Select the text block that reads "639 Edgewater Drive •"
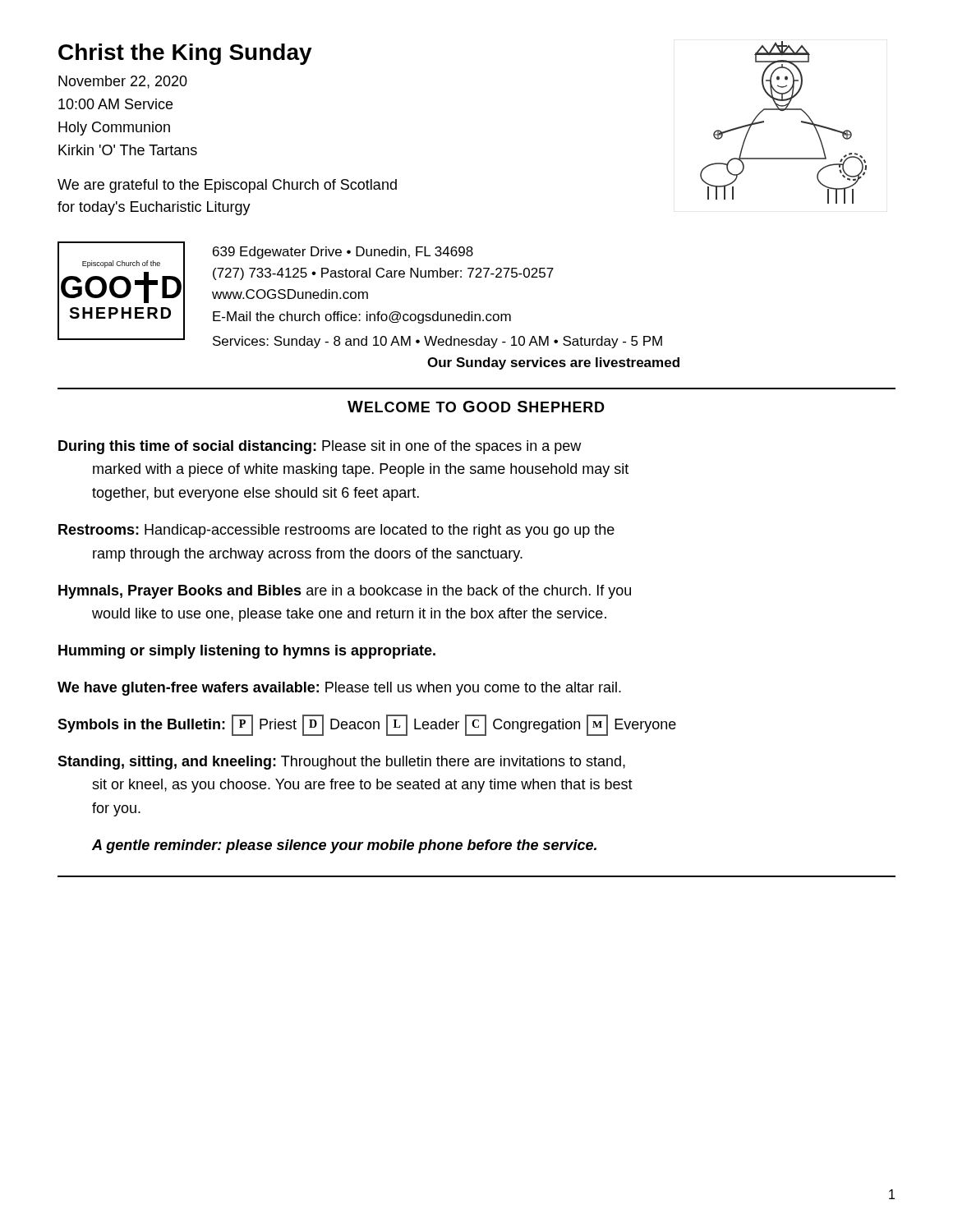953x1232 pixels. pyautogui.click(x=343, y=253)
